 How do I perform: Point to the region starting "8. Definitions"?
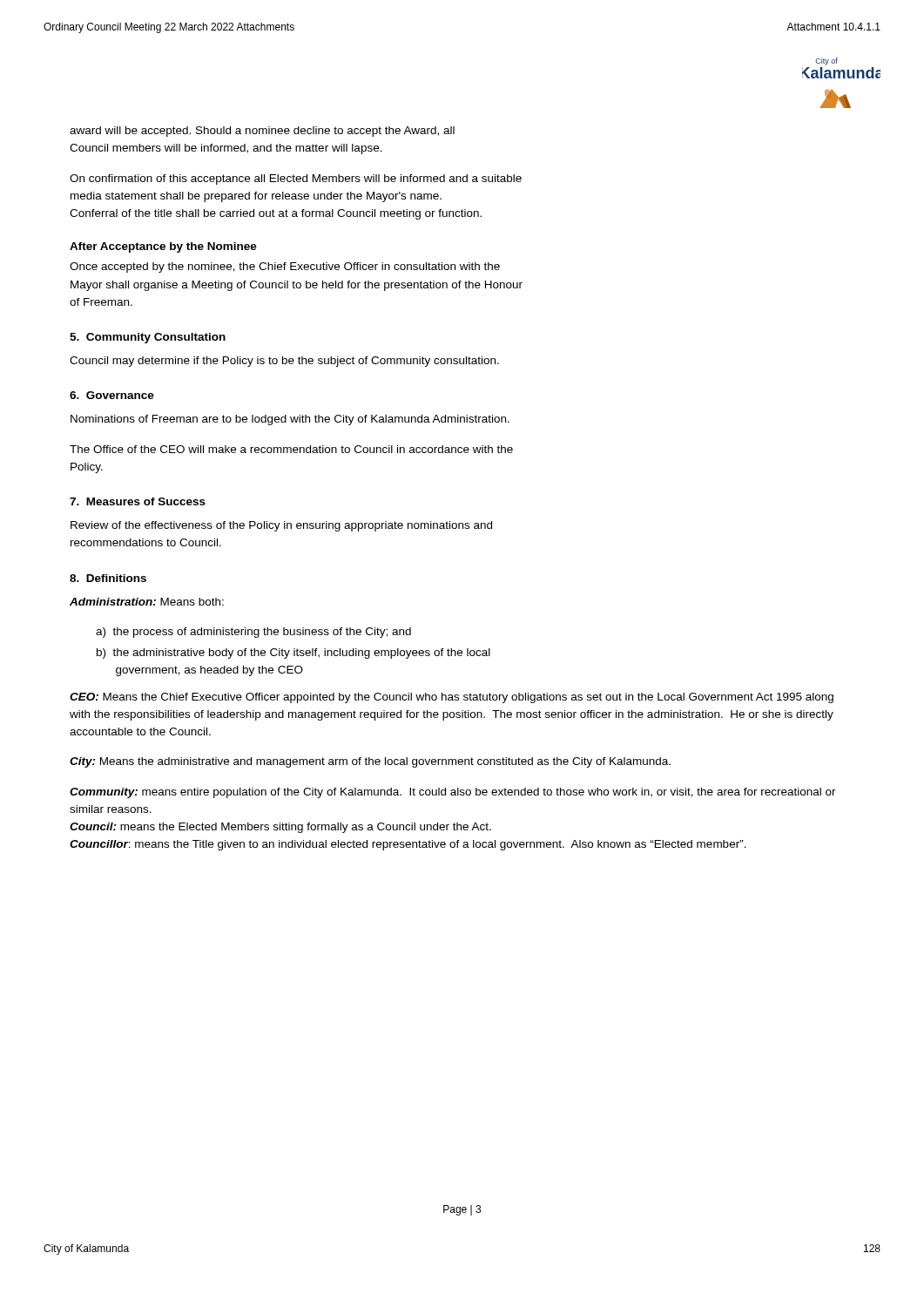[108, 578]
